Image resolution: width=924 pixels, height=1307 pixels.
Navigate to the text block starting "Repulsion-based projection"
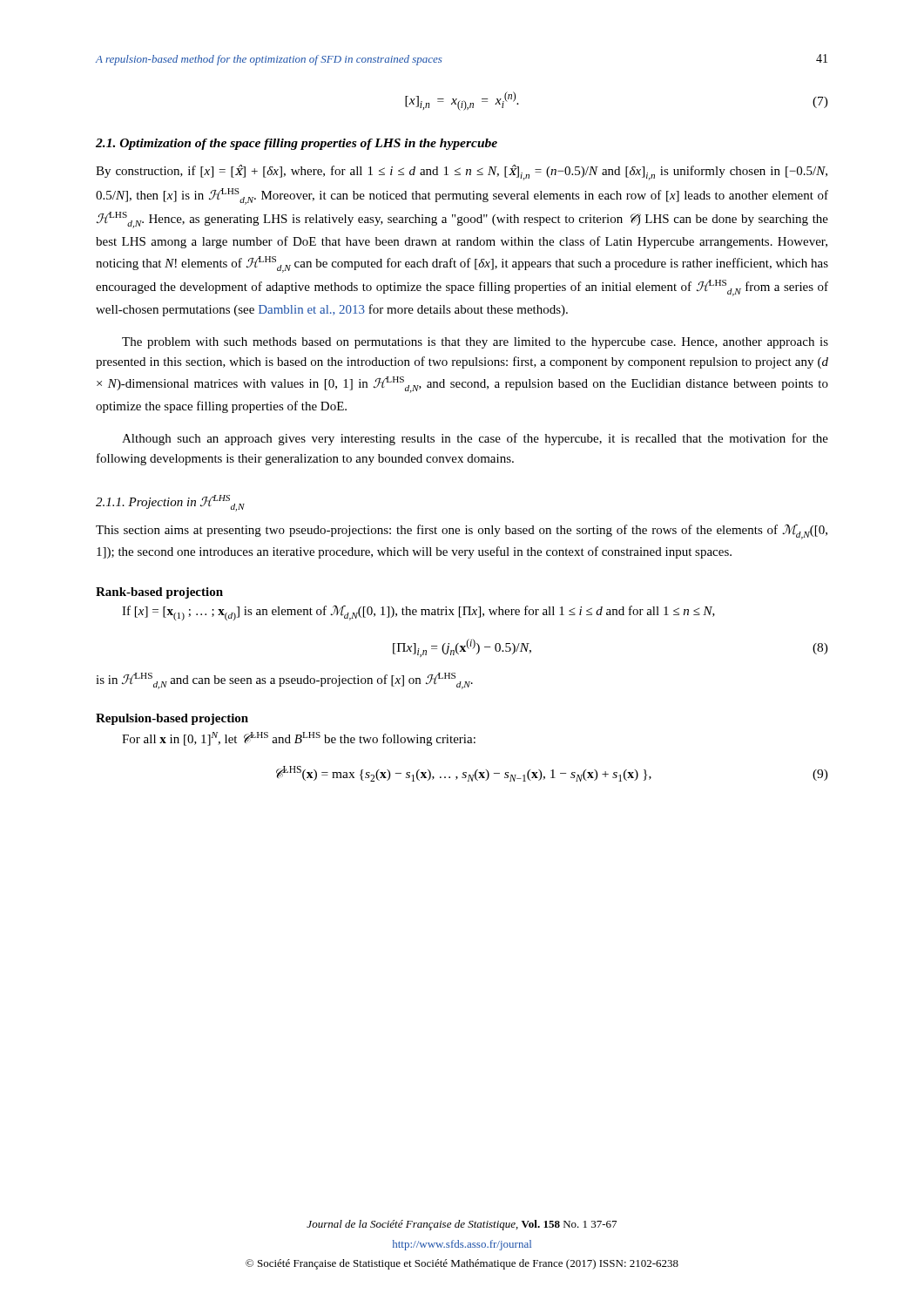[x=172, y=718]
